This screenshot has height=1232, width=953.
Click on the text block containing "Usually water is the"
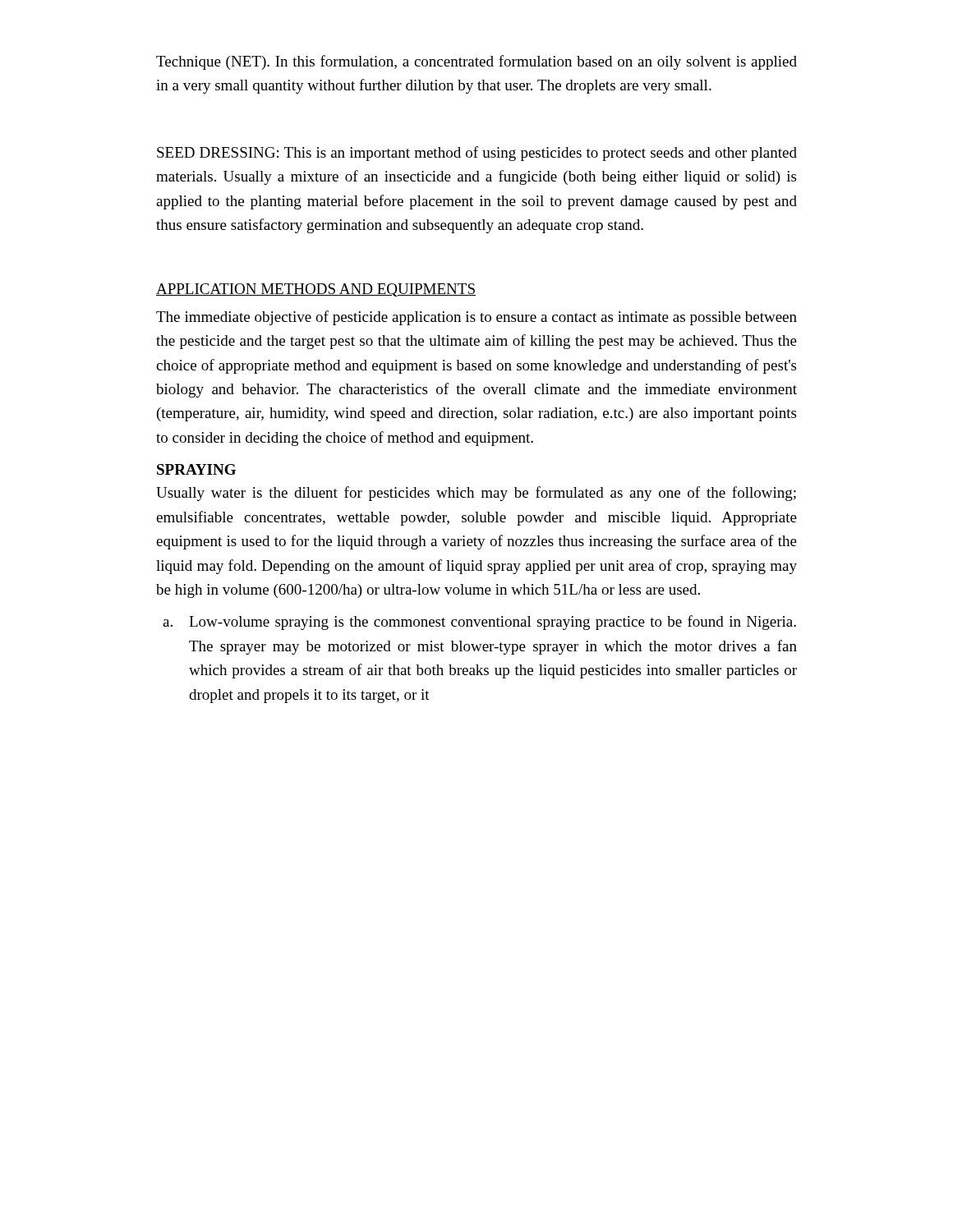pos(476,541)
